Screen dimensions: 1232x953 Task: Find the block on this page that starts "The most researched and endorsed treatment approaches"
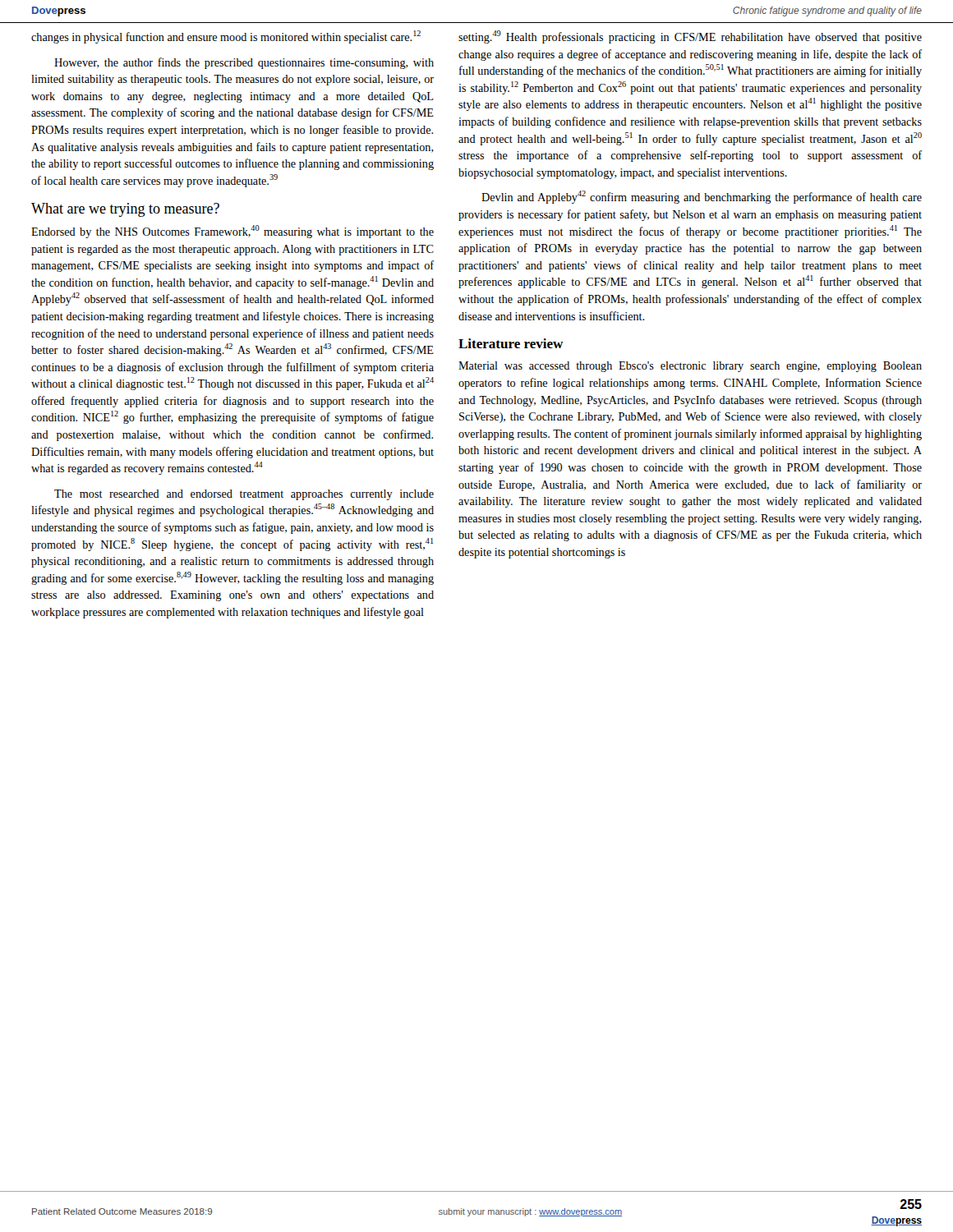point(233,553)
